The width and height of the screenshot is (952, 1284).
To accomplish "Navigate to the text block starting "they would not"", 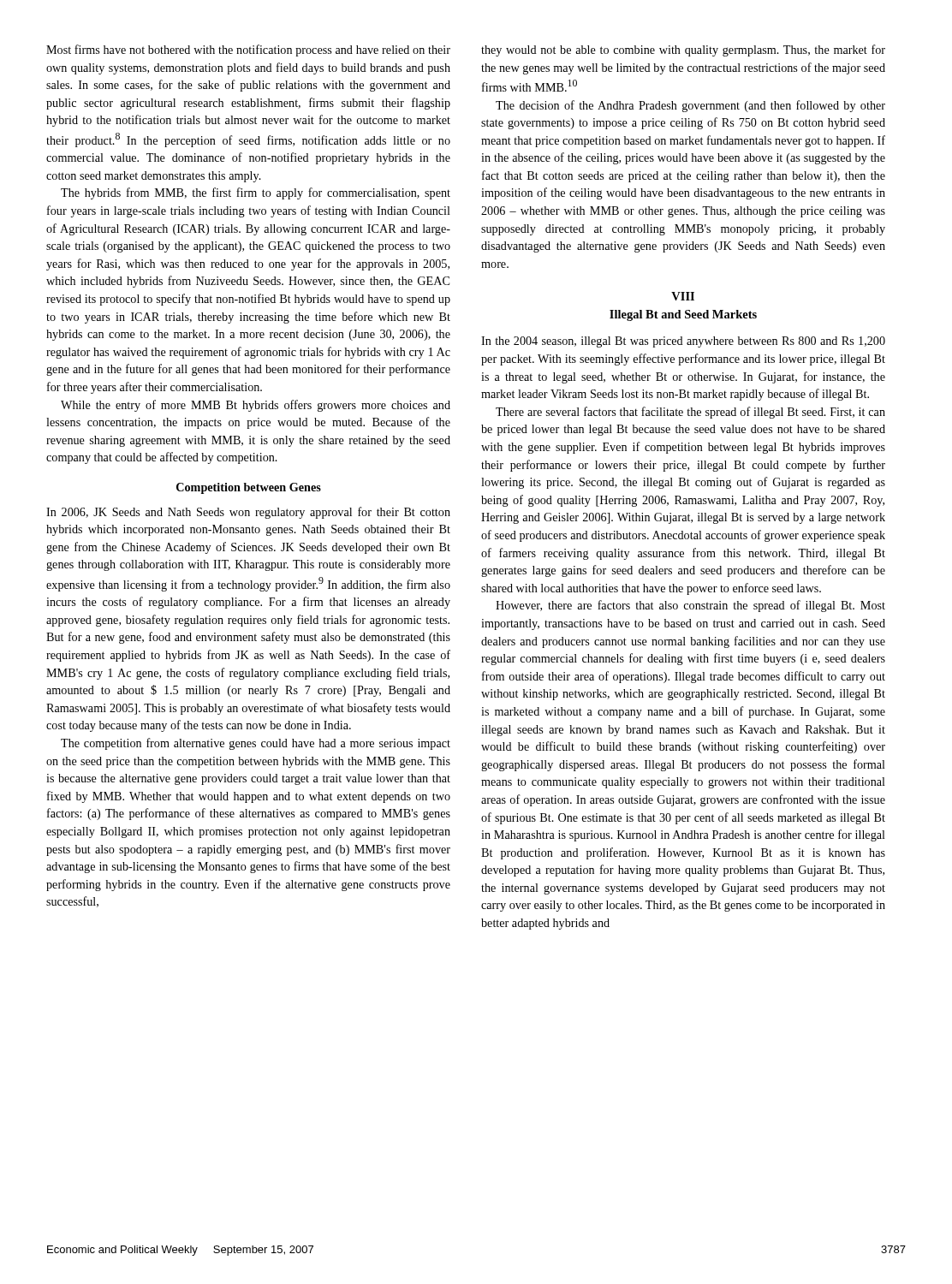I will point(683,69).
